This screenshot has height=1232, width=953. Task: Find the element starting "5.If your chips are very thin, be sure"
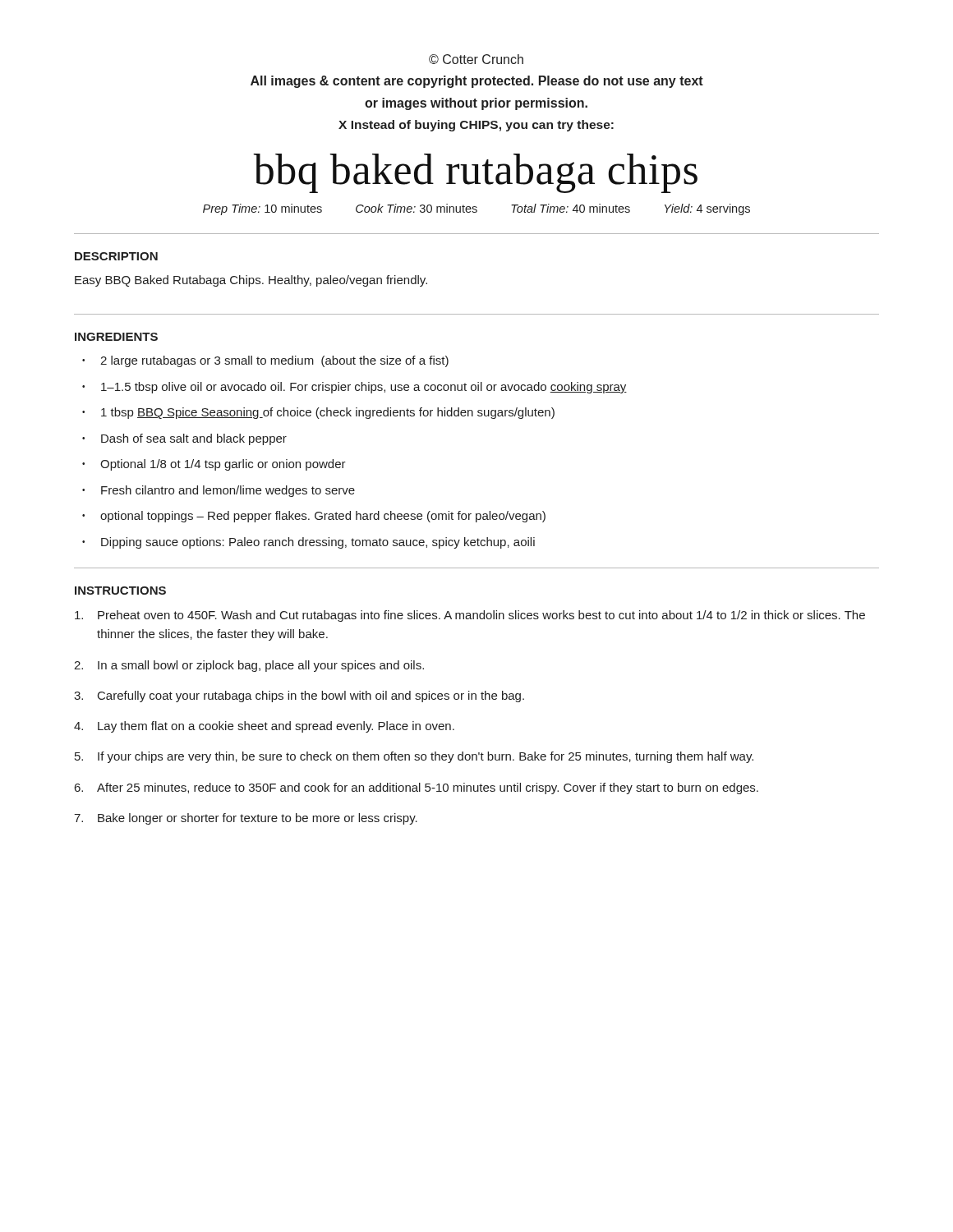414,757
